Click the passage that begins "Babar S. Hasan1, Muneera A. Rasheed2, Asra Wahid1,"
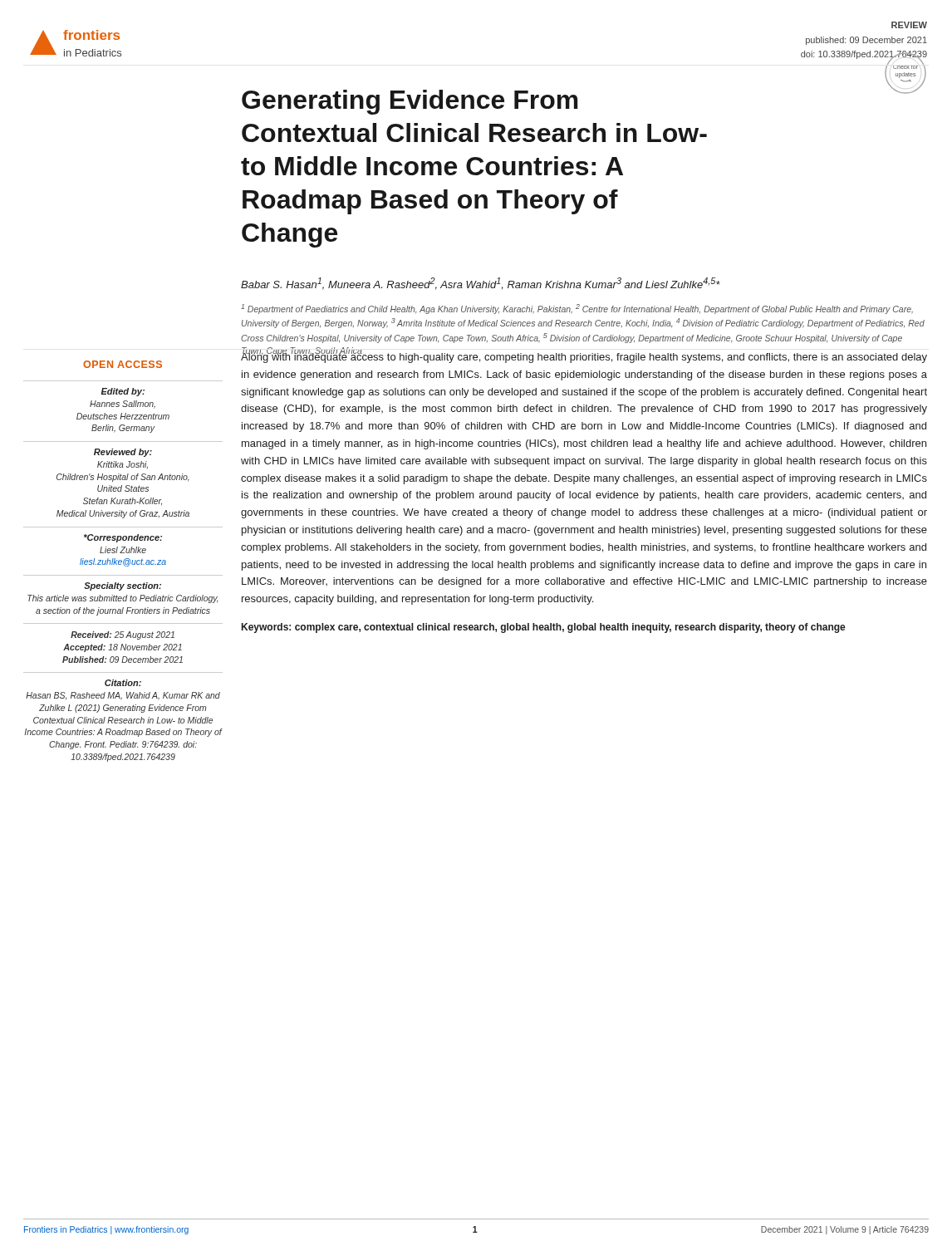 [480, 283]
